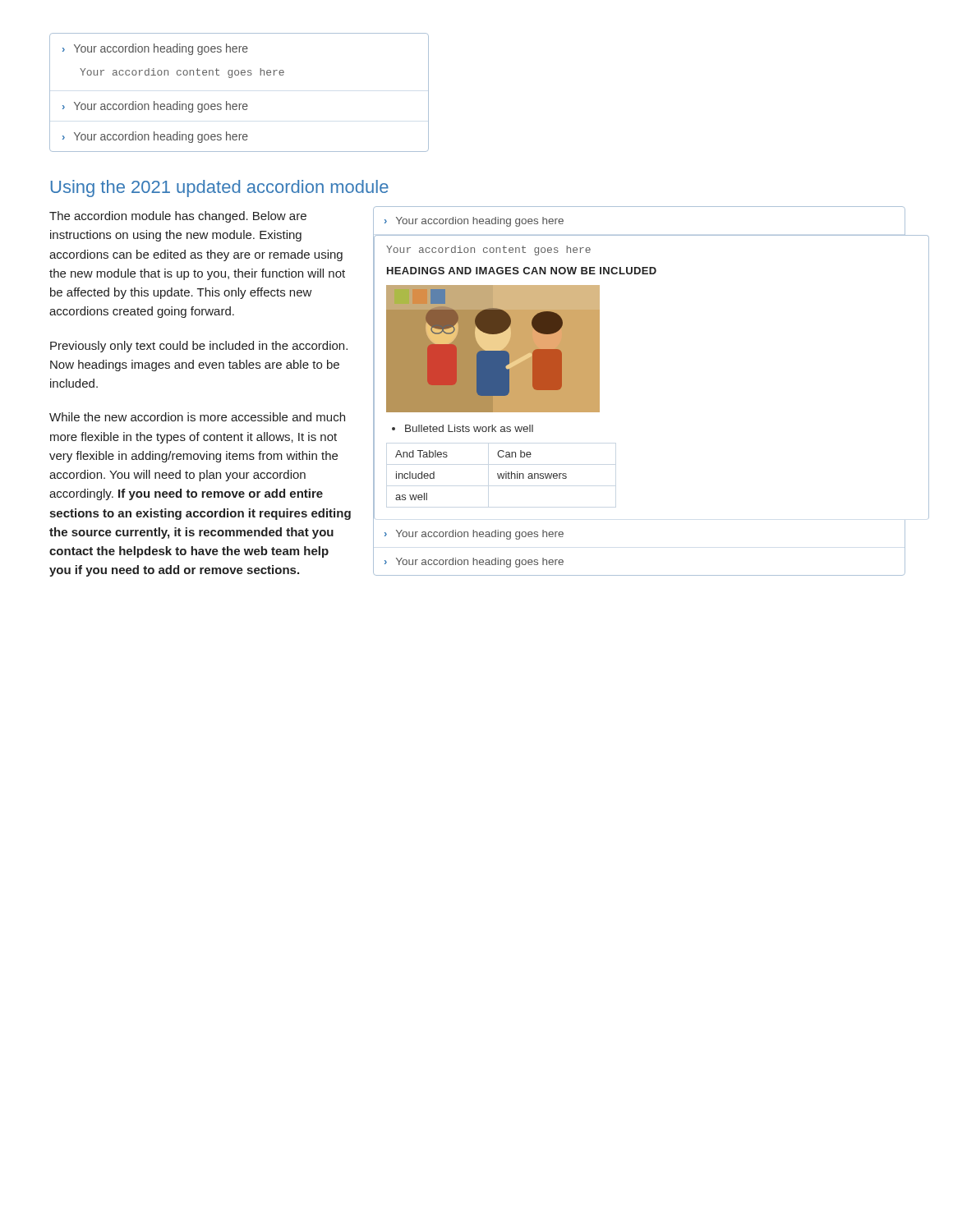Locate the text block starting "Using the 2021 updated accordion module"
This screenshot has height=1232, width=953.
[x=219, y=187]
